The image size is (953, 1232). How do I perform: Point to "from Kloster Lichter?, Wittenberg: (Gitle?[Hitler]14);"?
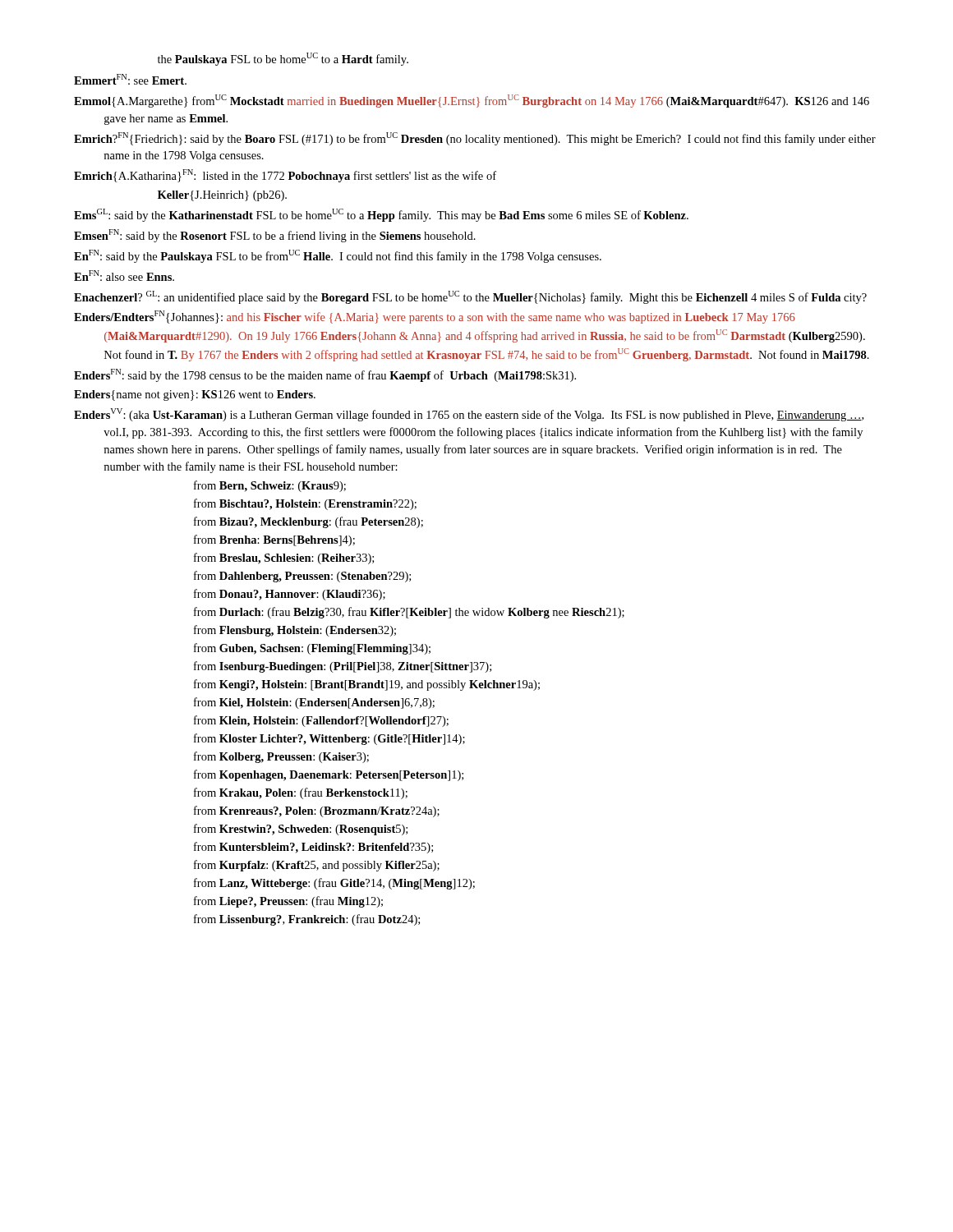pyautogui.click(x=329, y=738)
